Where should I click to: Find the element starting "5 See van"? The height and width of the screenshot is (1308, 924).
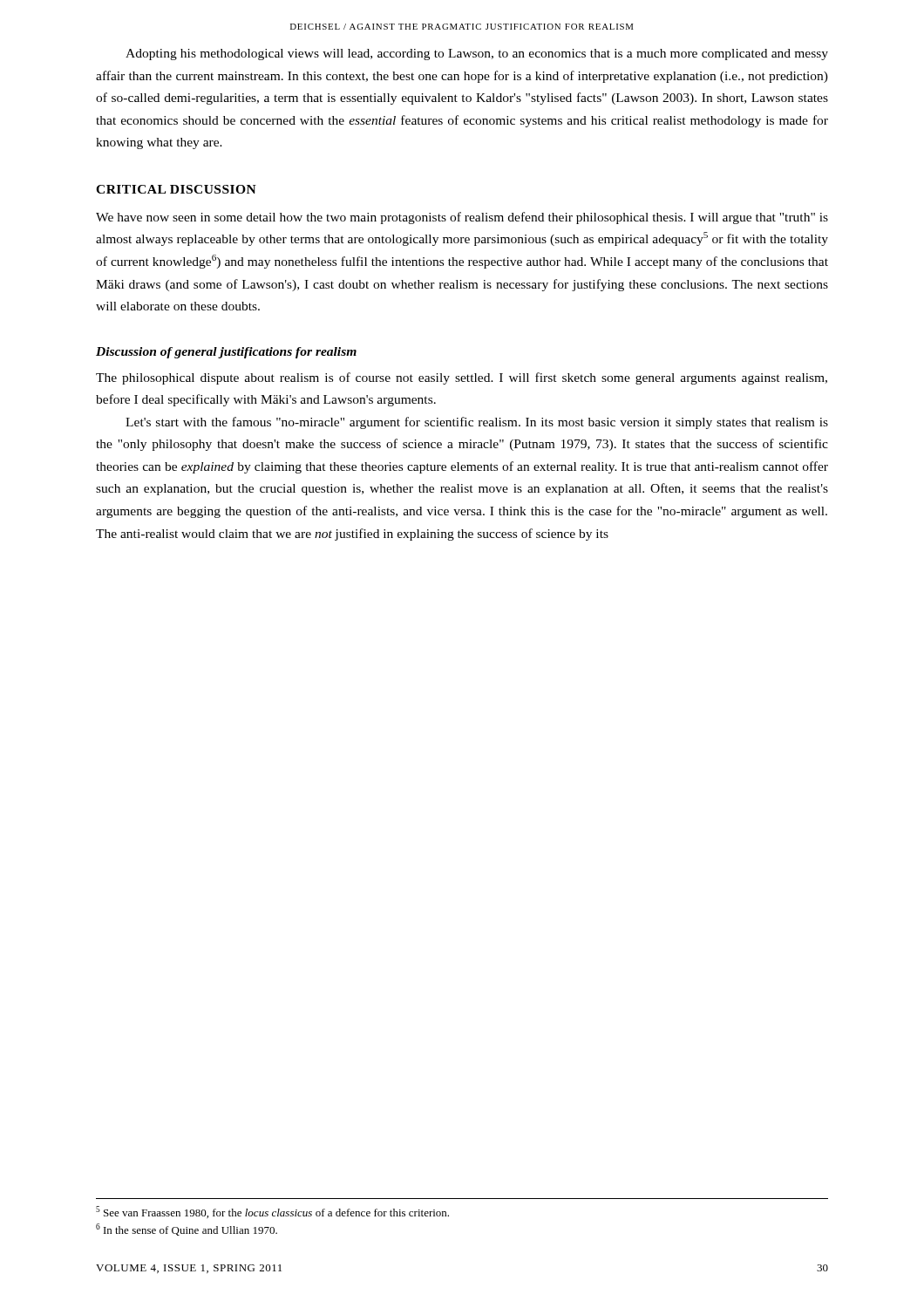[x=272, y=1212]
